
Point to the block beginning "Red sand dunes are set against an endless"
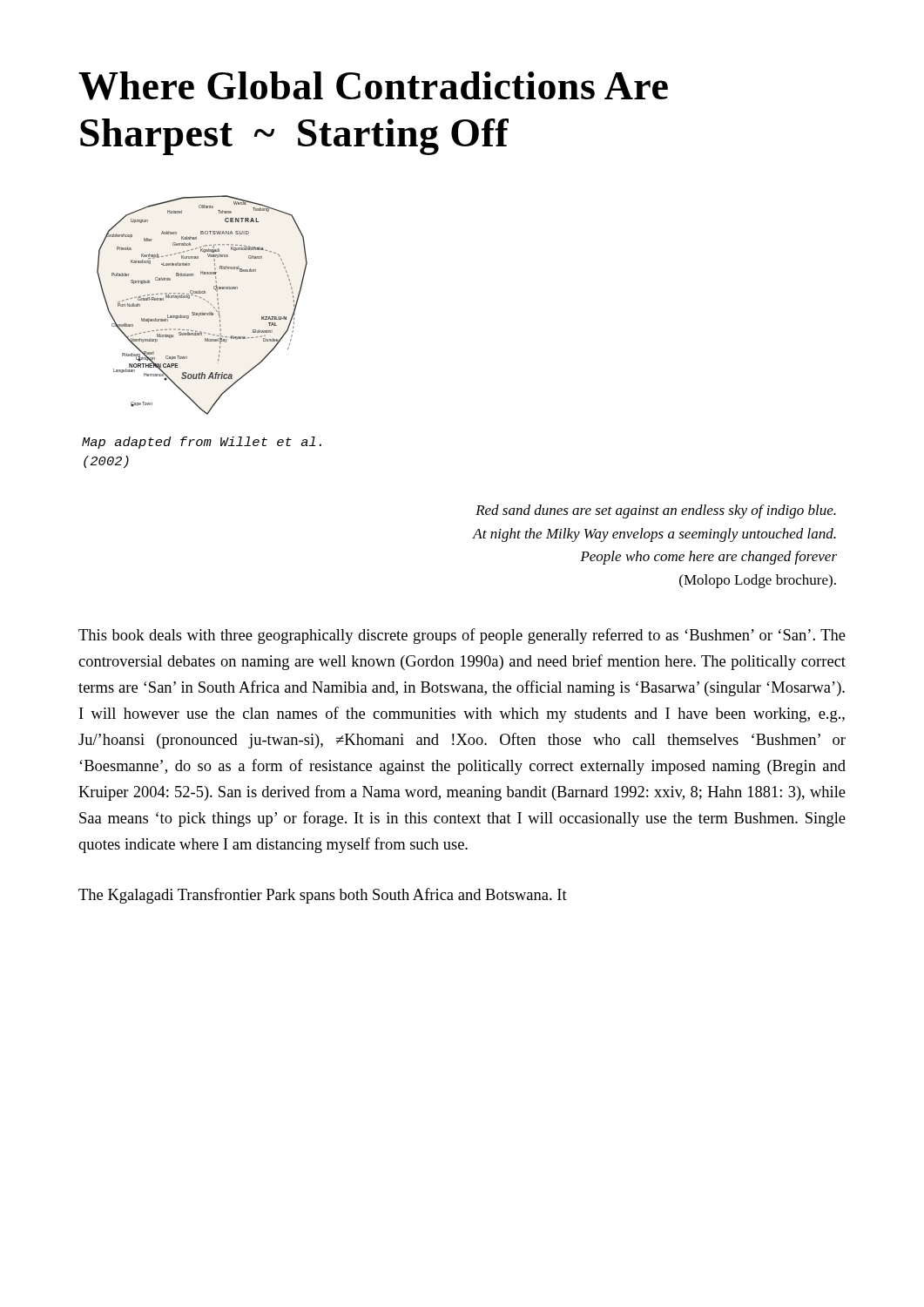click(655, 545)
